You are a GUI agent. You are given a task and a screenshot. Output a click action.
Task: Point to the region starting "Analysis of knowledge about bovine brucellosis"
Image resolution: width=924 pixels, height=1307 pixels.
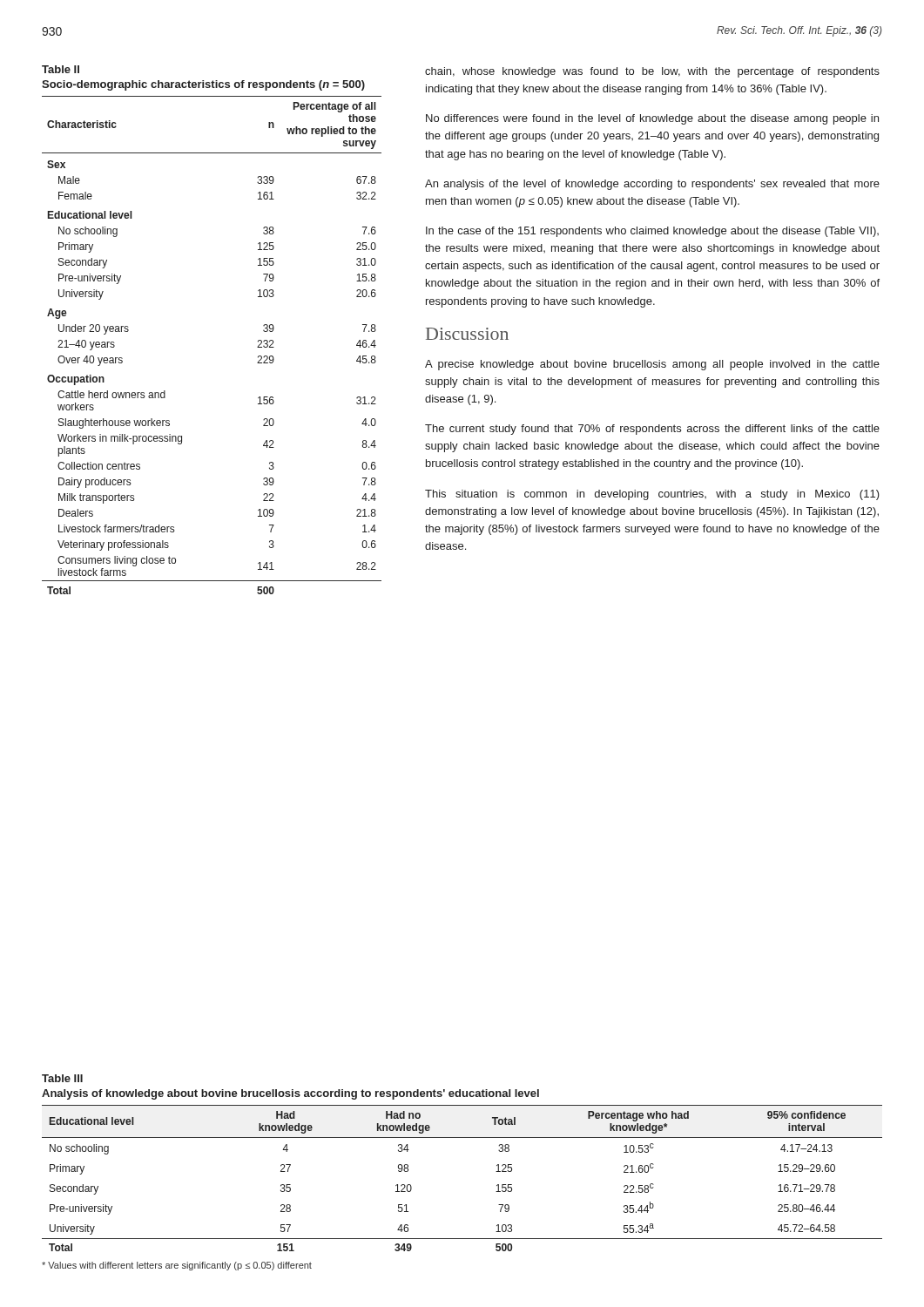(291, 1093)
